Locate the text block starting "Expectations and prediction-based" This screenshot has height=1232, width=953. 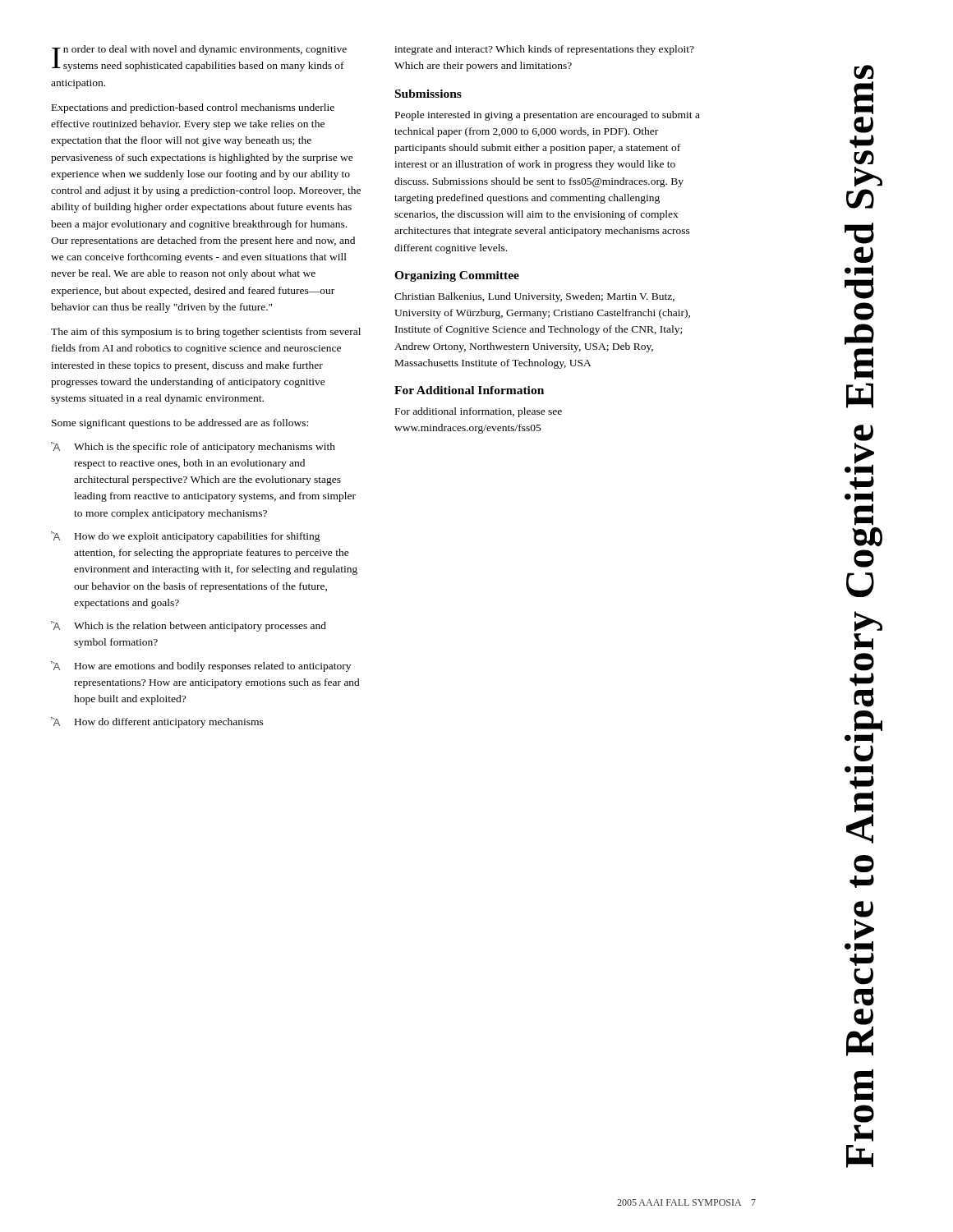pyautogui.click(x=206, y=207)
